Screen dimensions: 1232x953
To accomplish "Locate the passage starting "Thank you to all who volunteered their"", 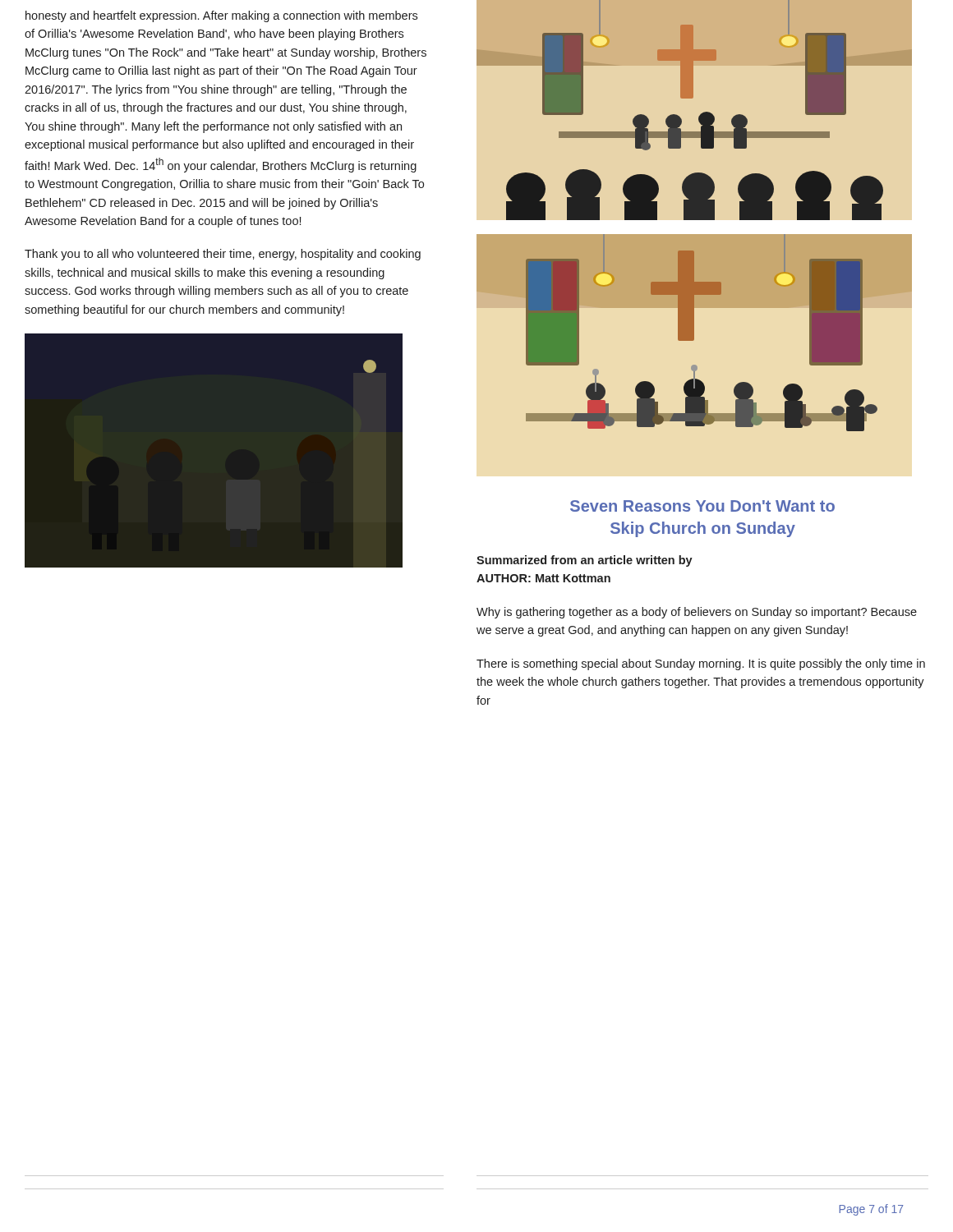I will (x=223, y=282).
